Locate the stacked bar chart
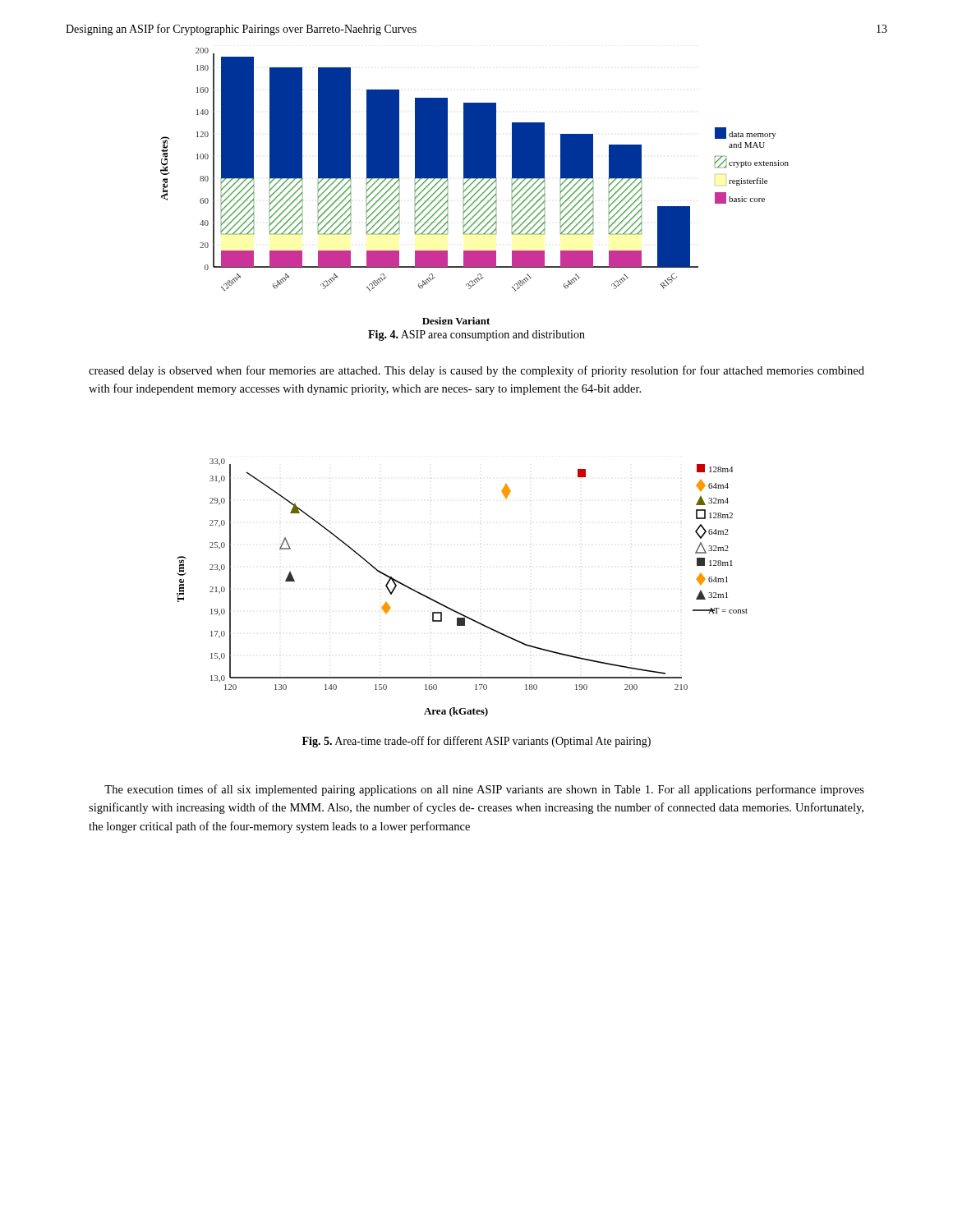The height and width of the screenshot is (1232, 953). (x=493, y=185)
